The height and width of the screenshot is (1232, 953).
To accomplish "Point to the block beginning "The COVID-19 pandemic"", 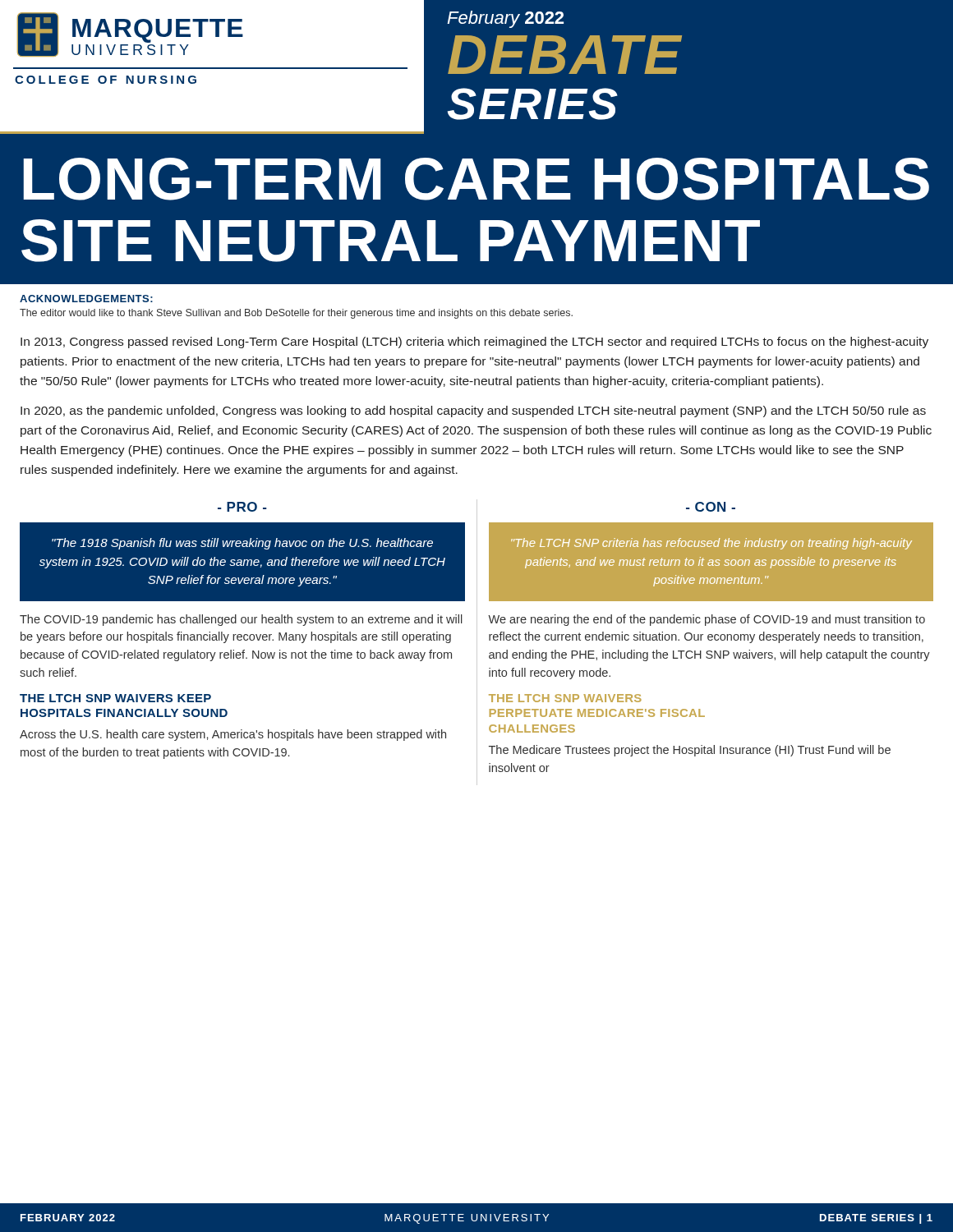I will [x=242, y=646].
